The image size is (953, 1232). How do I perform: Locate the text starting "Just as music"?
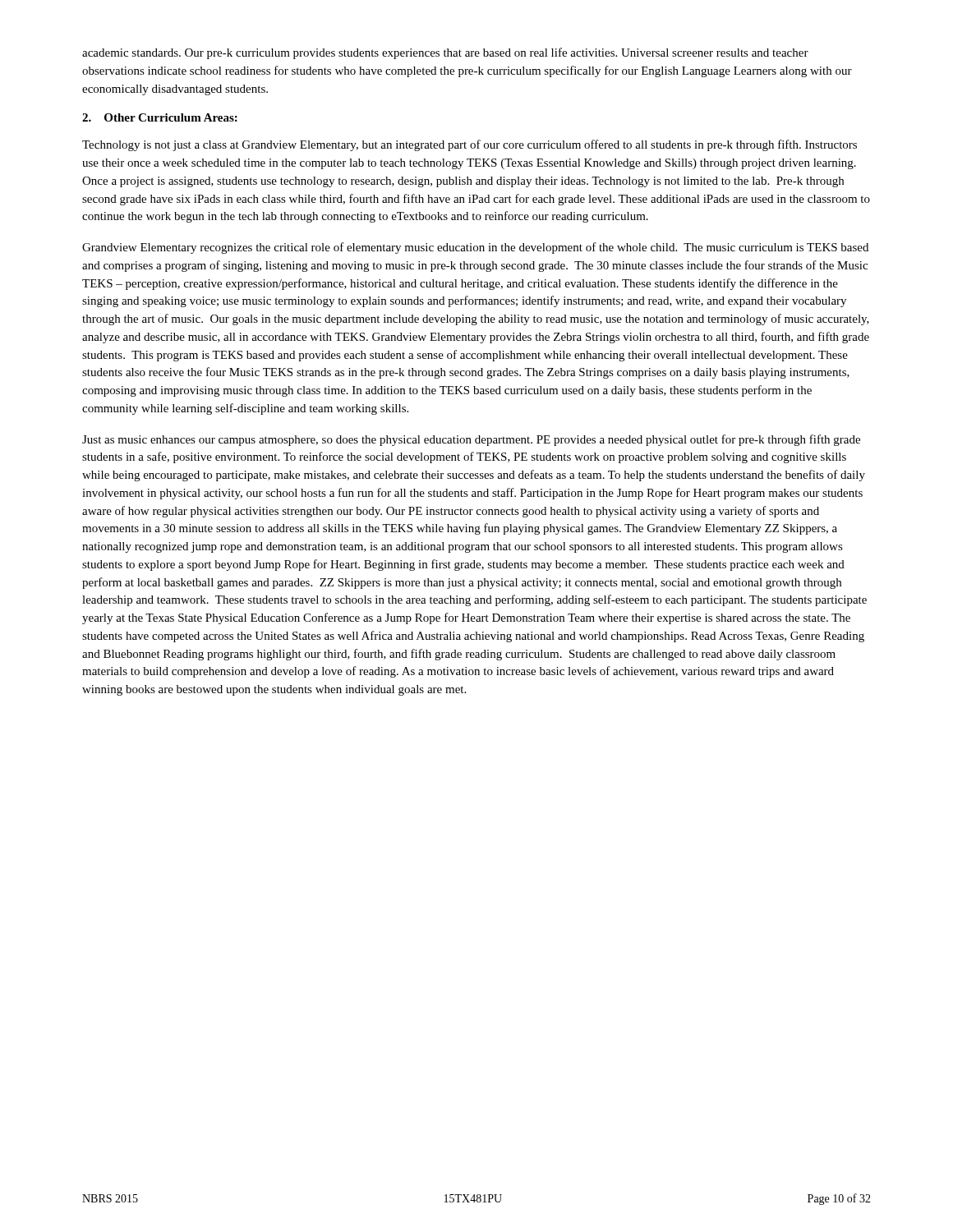point(475,564)
